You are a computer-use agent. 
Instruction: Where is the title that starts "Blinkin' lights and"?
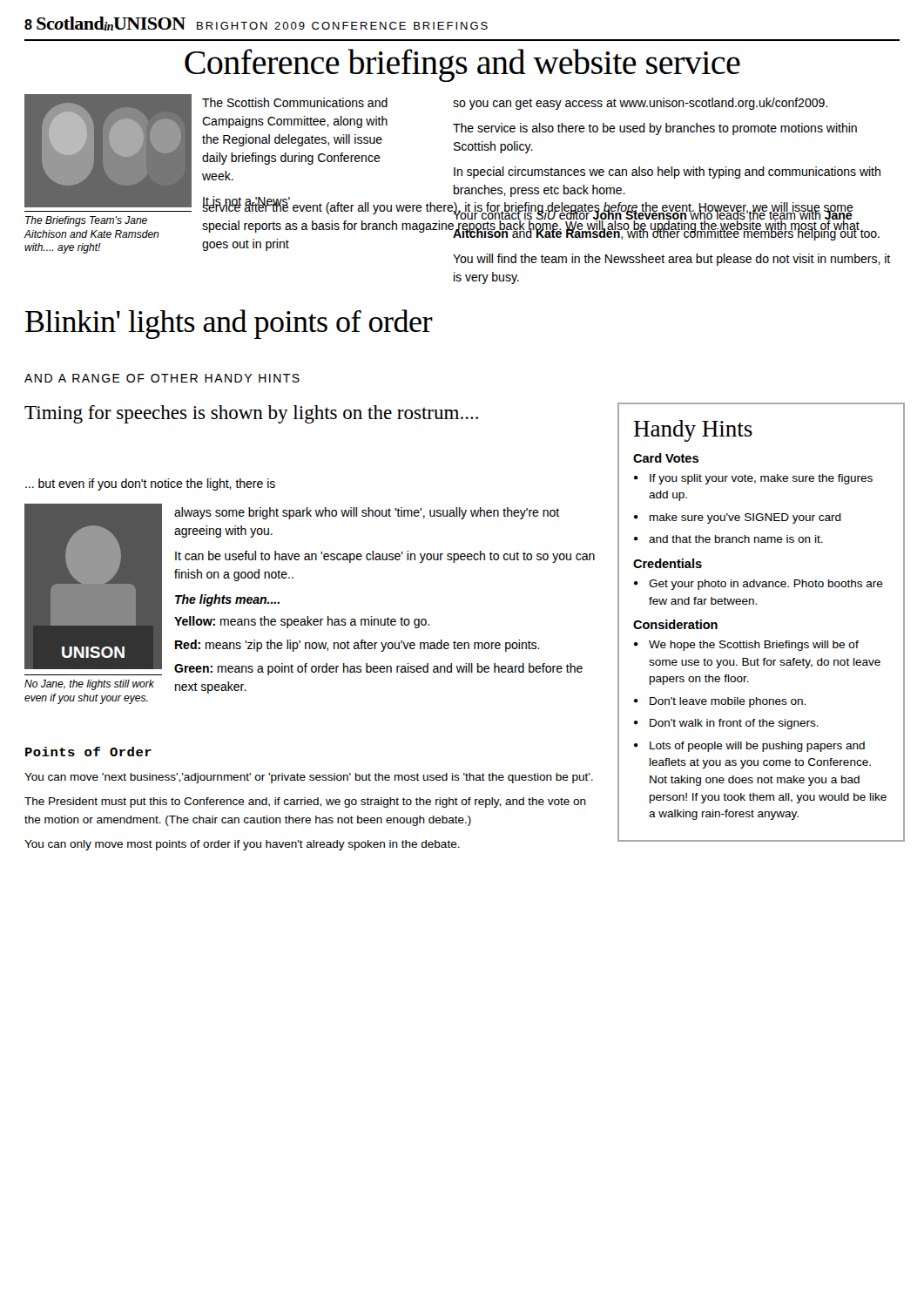(x=313, y=322)
